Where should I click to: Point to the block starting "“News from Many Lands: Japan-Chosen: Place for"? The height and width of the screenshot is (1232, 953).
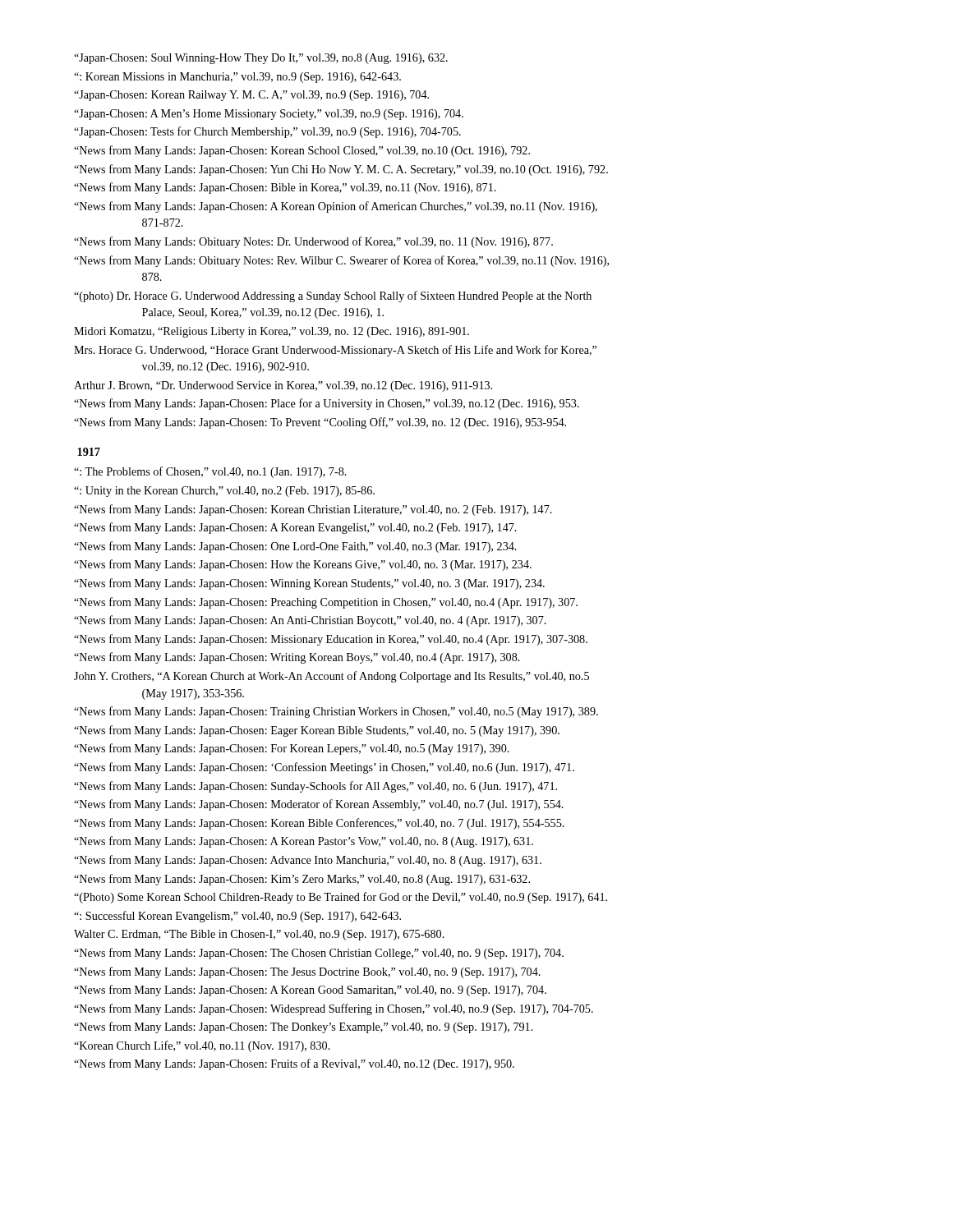(327, 404)
